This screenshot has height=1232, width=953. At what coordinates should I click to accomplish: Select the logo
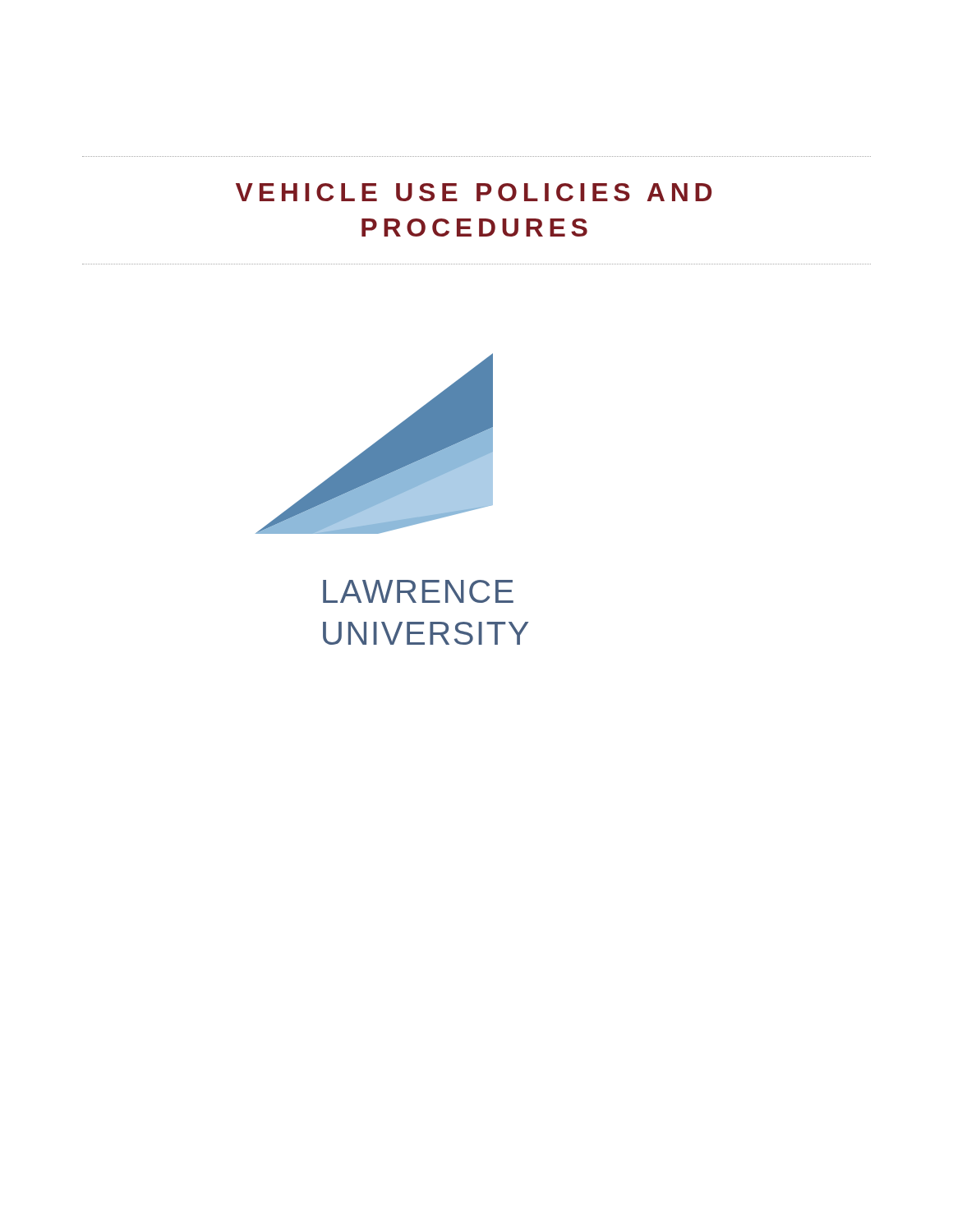point(382,448)
